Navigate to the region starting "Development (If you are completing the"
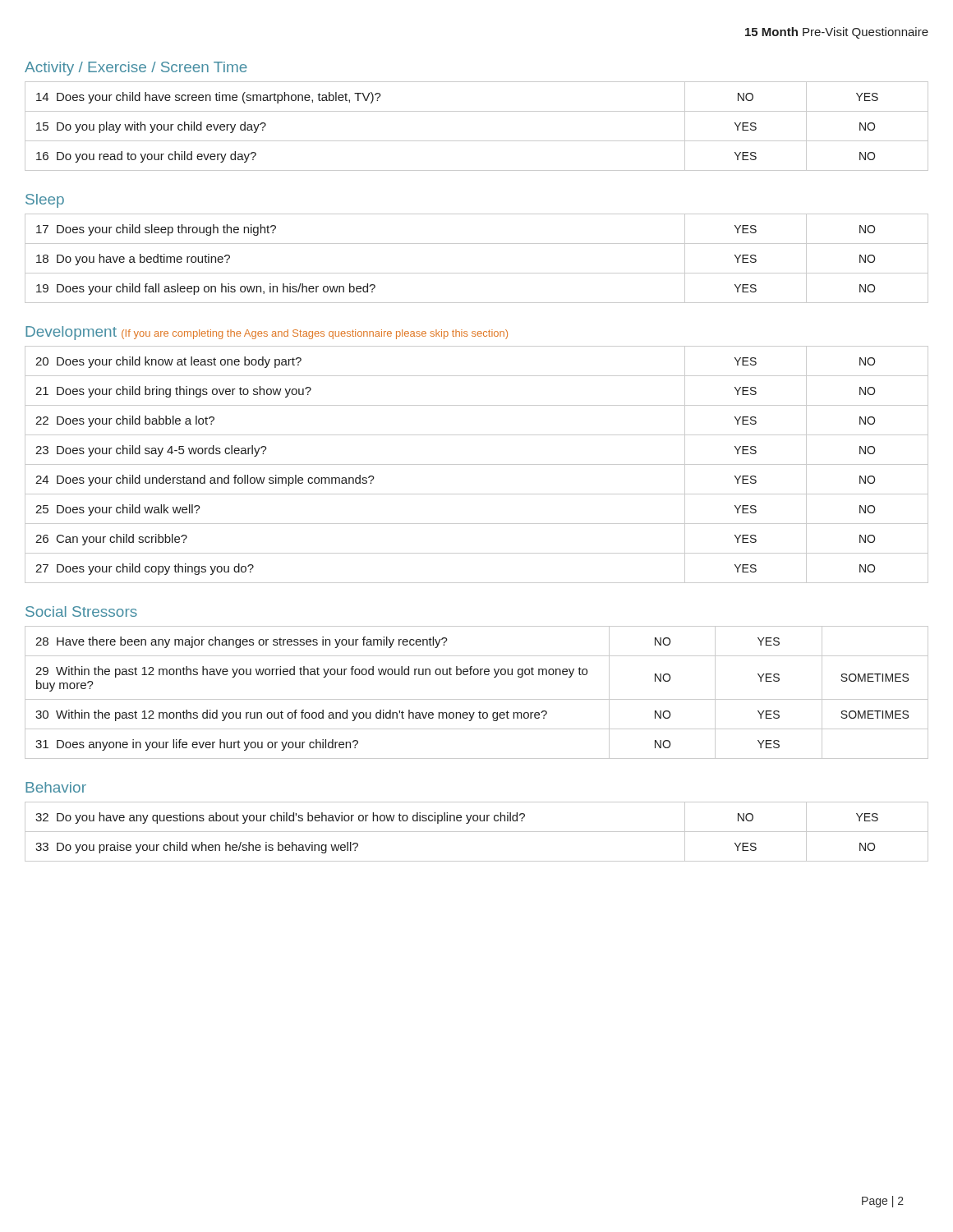Image resolution: width=953 pixels, height=1232 pixels. tap(267, 331)
